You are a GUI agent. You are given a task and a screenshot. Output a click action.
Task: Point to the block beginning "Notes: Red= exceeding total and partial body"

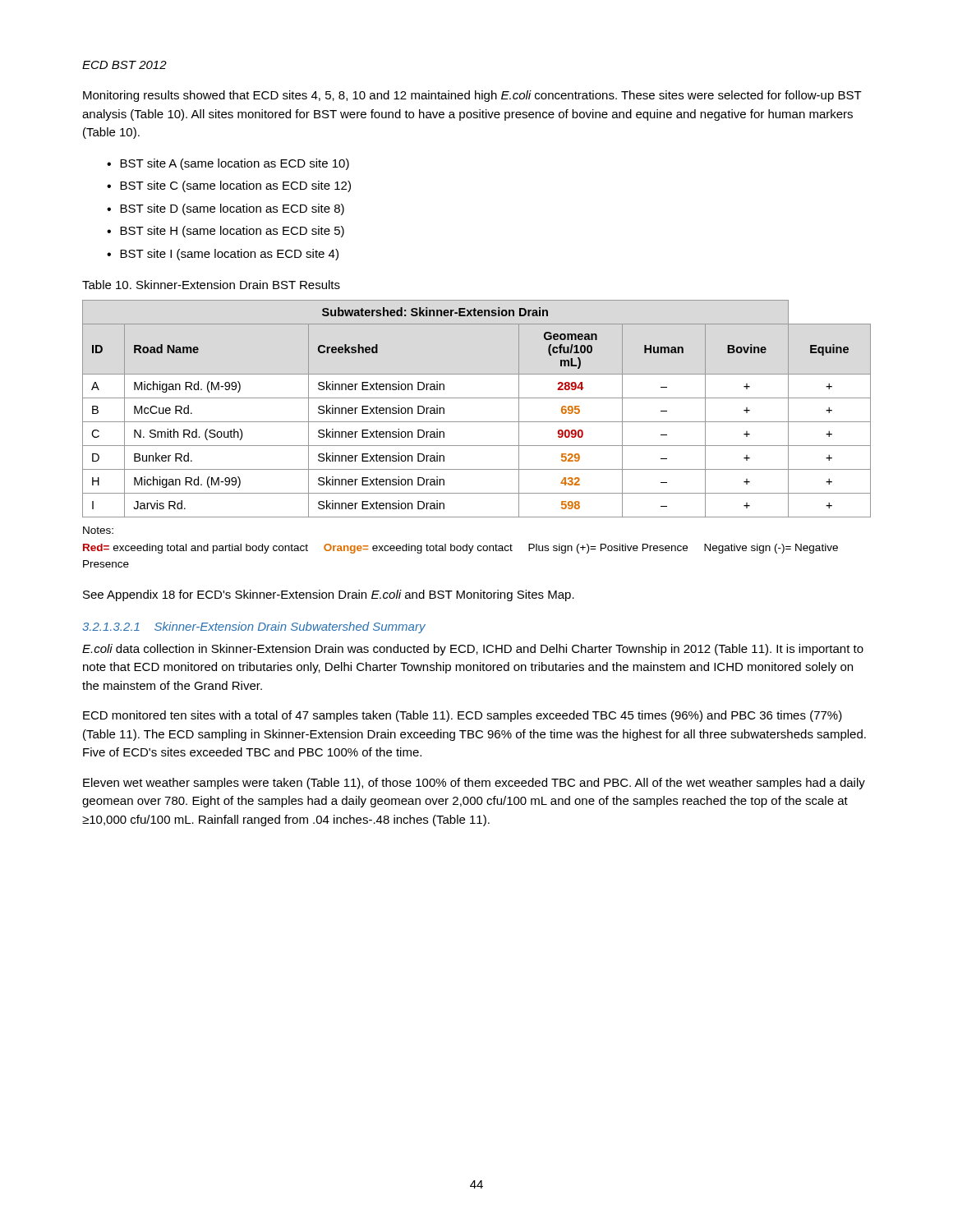click(x=460, y=547)
